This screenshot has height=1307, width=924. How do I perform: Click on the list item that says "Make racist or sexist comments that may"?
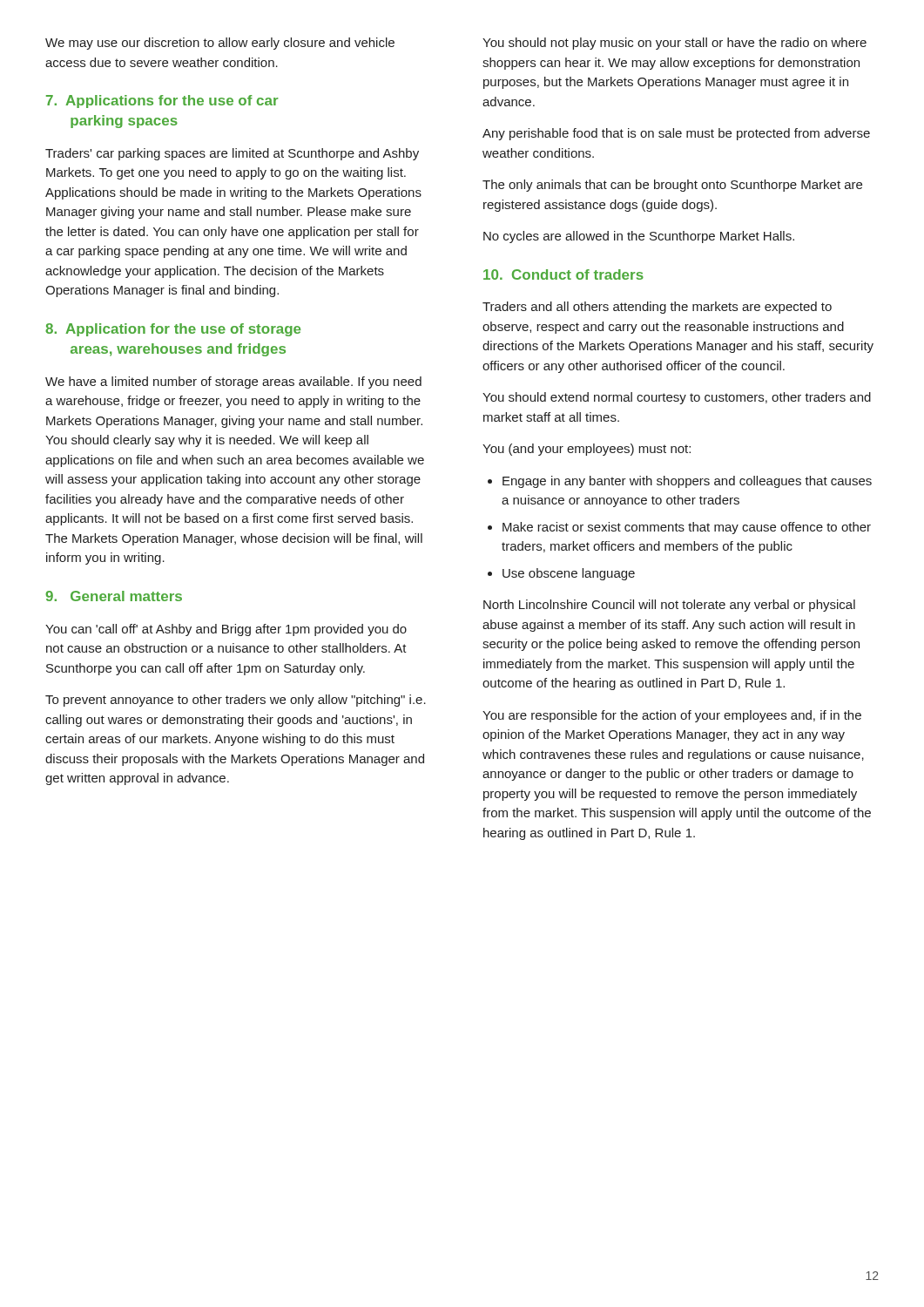(x=686, y=536)
